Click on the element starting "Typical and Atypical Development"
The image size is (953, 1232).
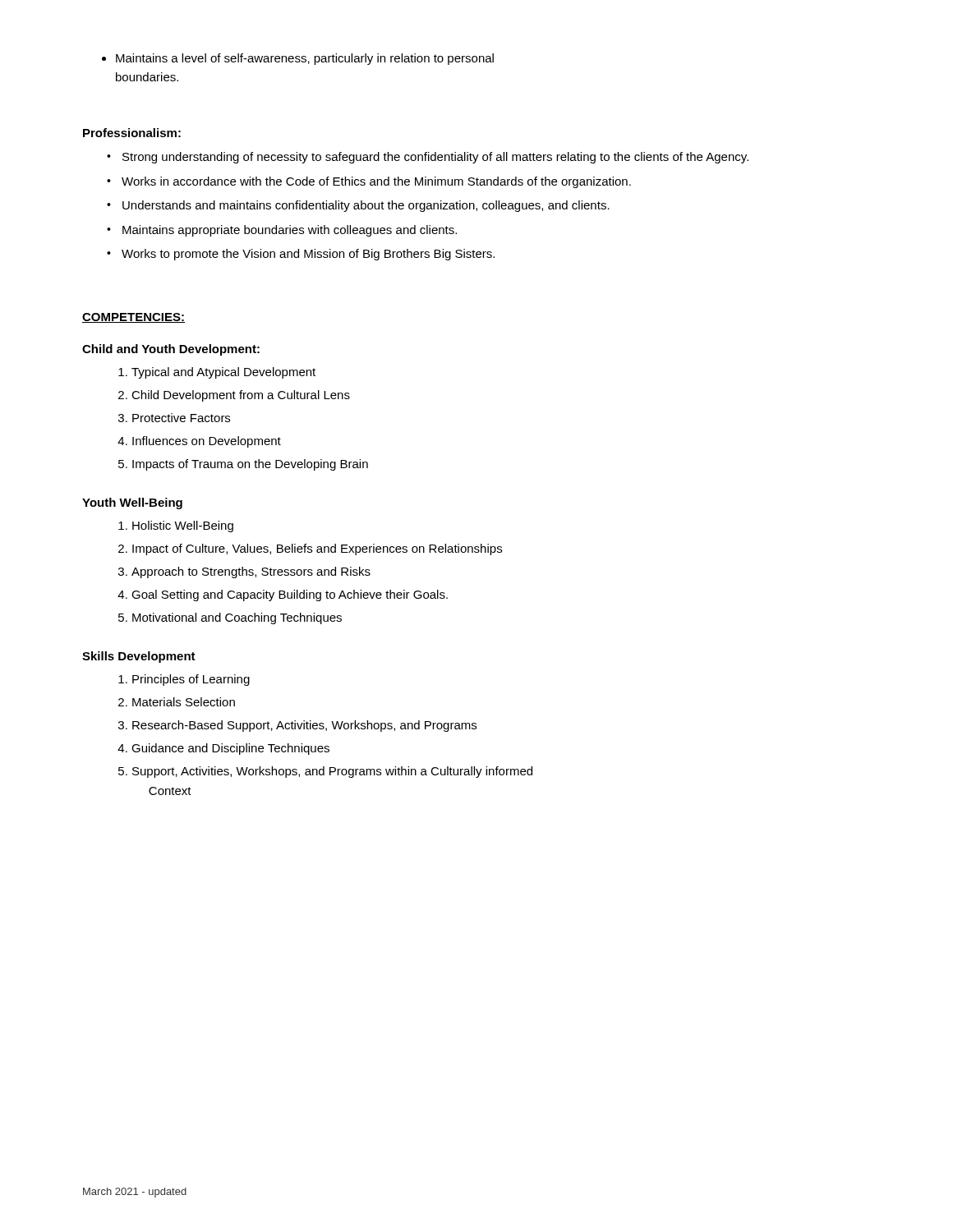223,373
